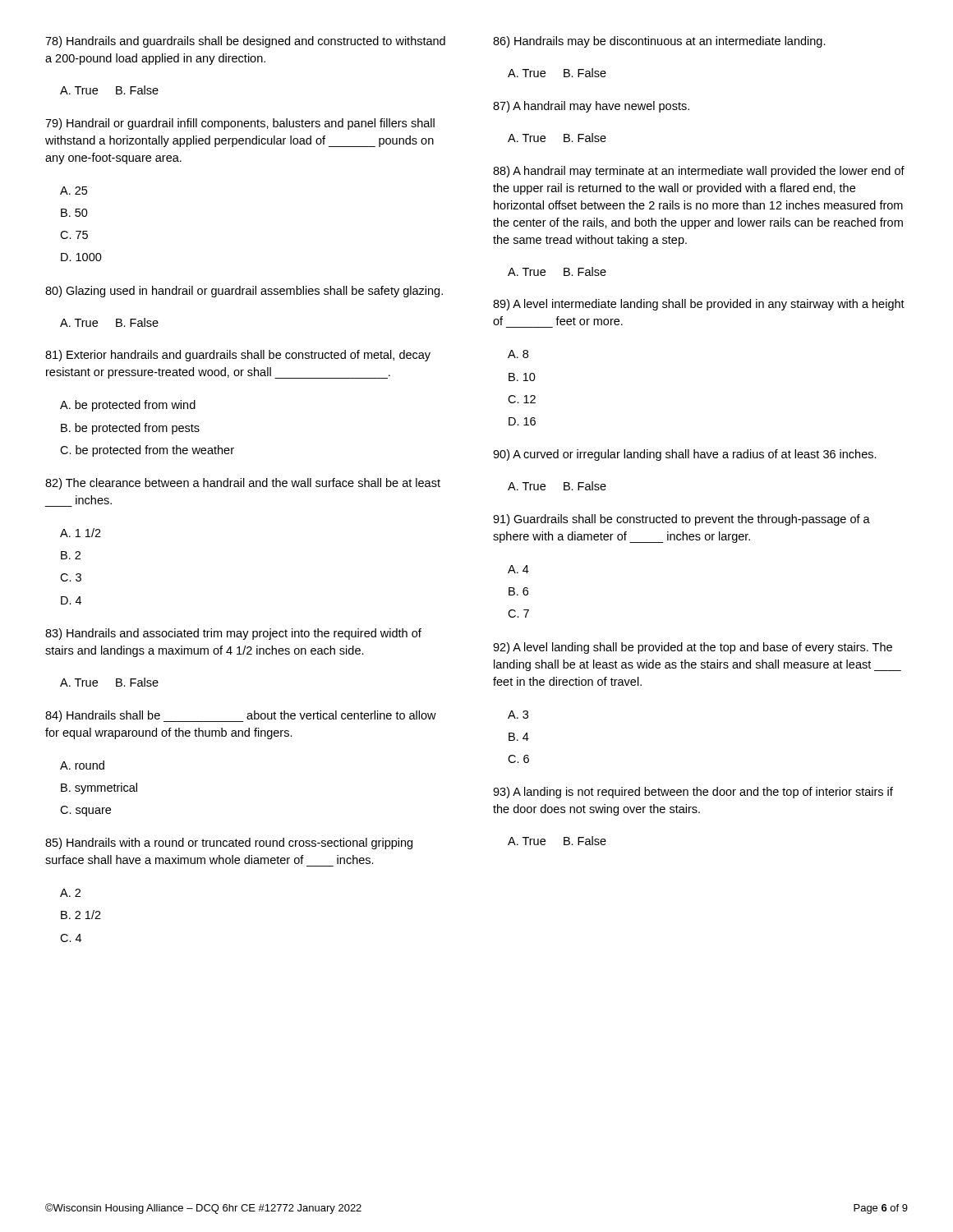Locate the list item that reads "B. 4"
Image resolution: width=953 pixels, height=1232 pixels.
518,737
